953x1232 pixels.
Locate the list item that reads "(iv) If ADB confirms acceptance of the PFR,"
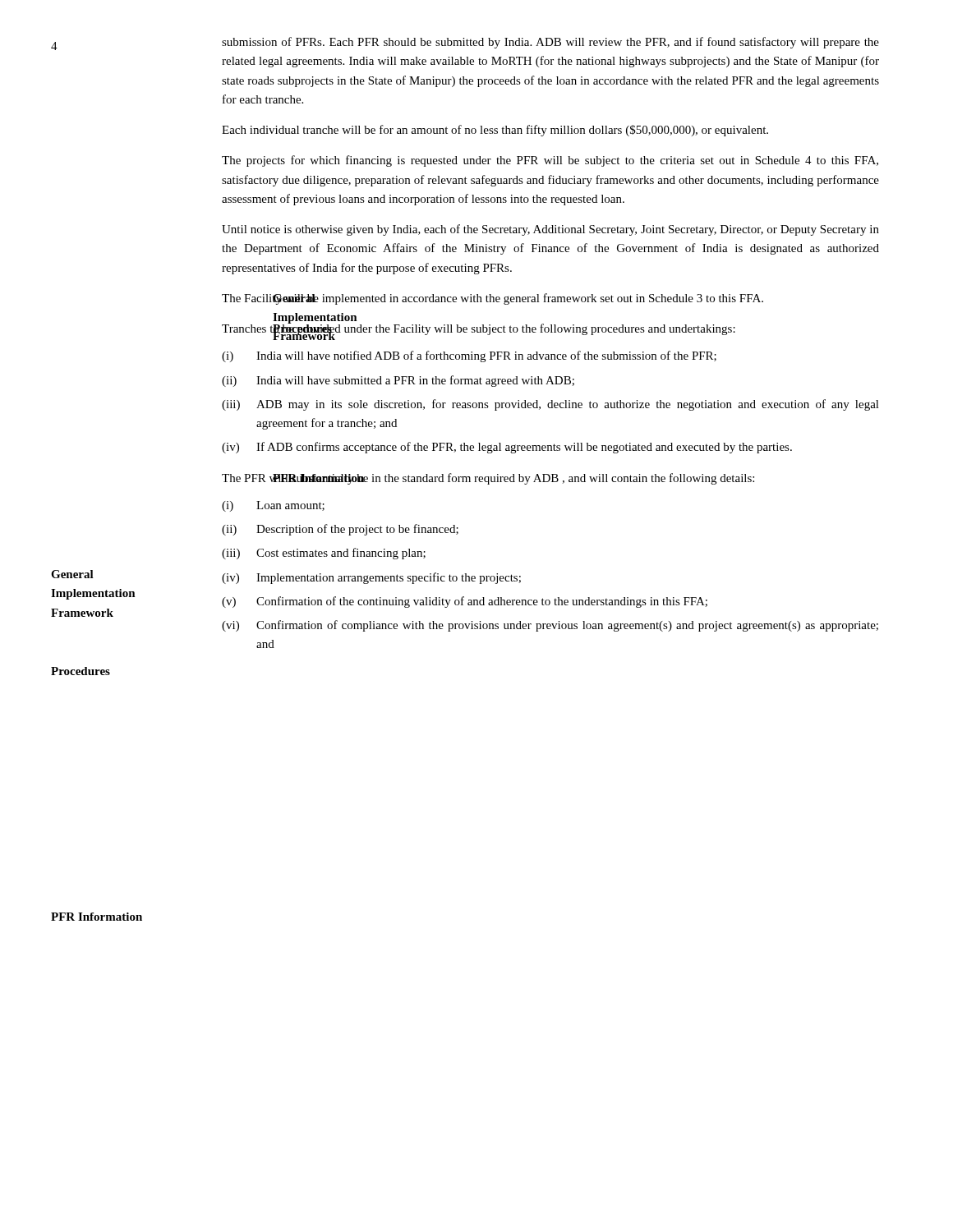click(x=550, y=448)
